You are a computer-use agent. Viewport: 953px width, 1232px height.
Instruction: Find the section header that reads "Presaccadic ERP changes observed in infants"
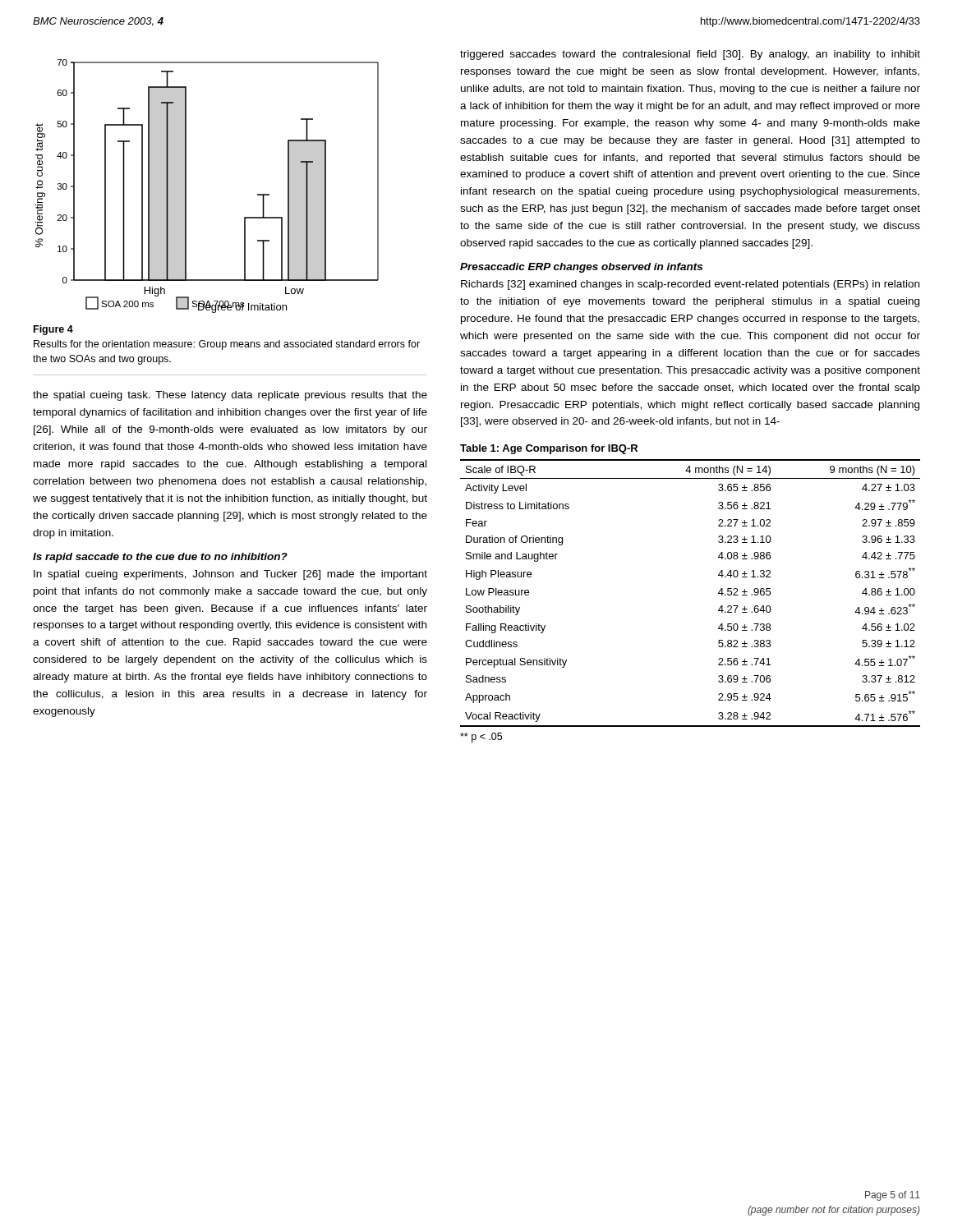point(582,267)
